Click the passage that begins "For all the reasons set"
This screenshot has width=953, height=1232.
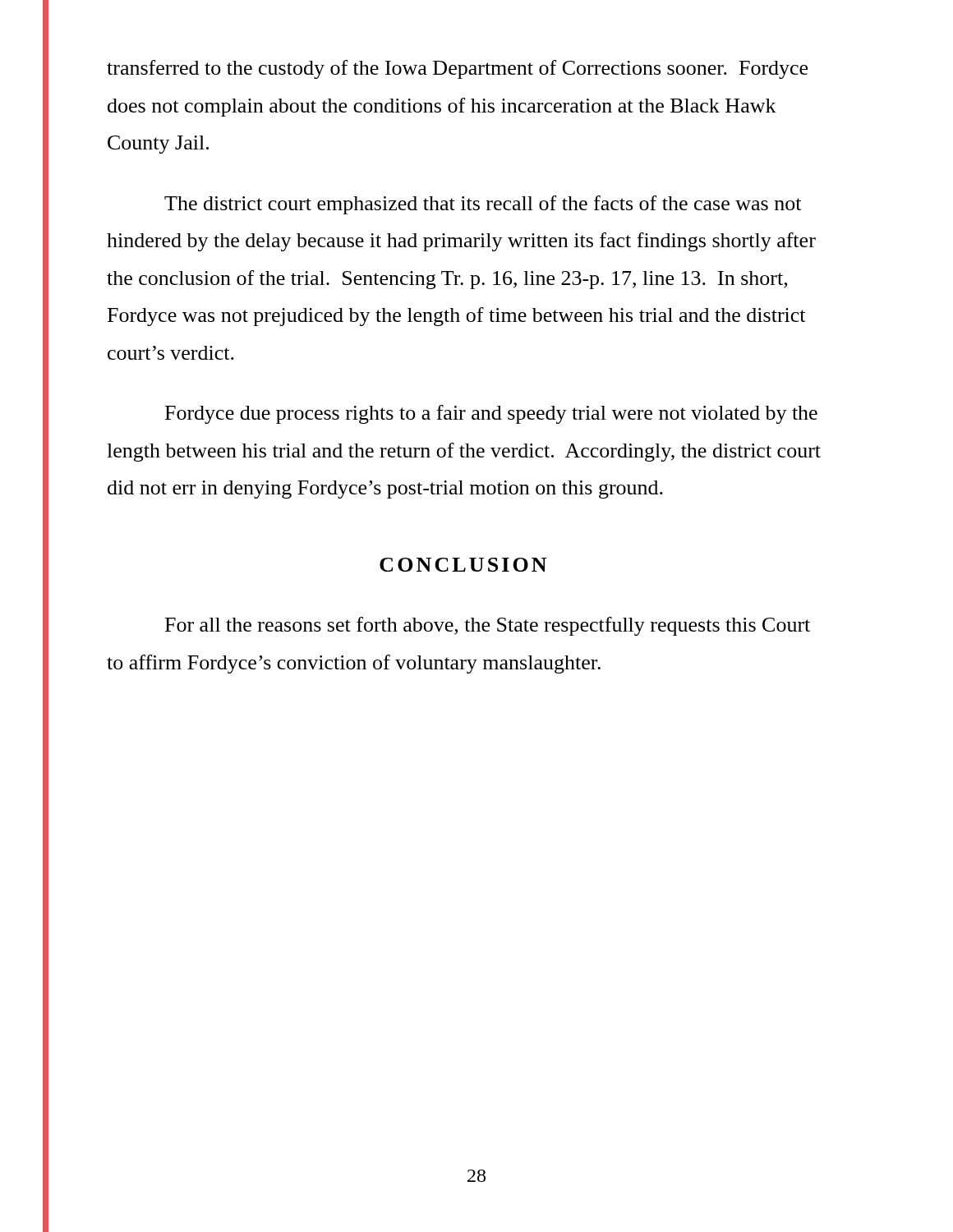(x=459, y=643)
